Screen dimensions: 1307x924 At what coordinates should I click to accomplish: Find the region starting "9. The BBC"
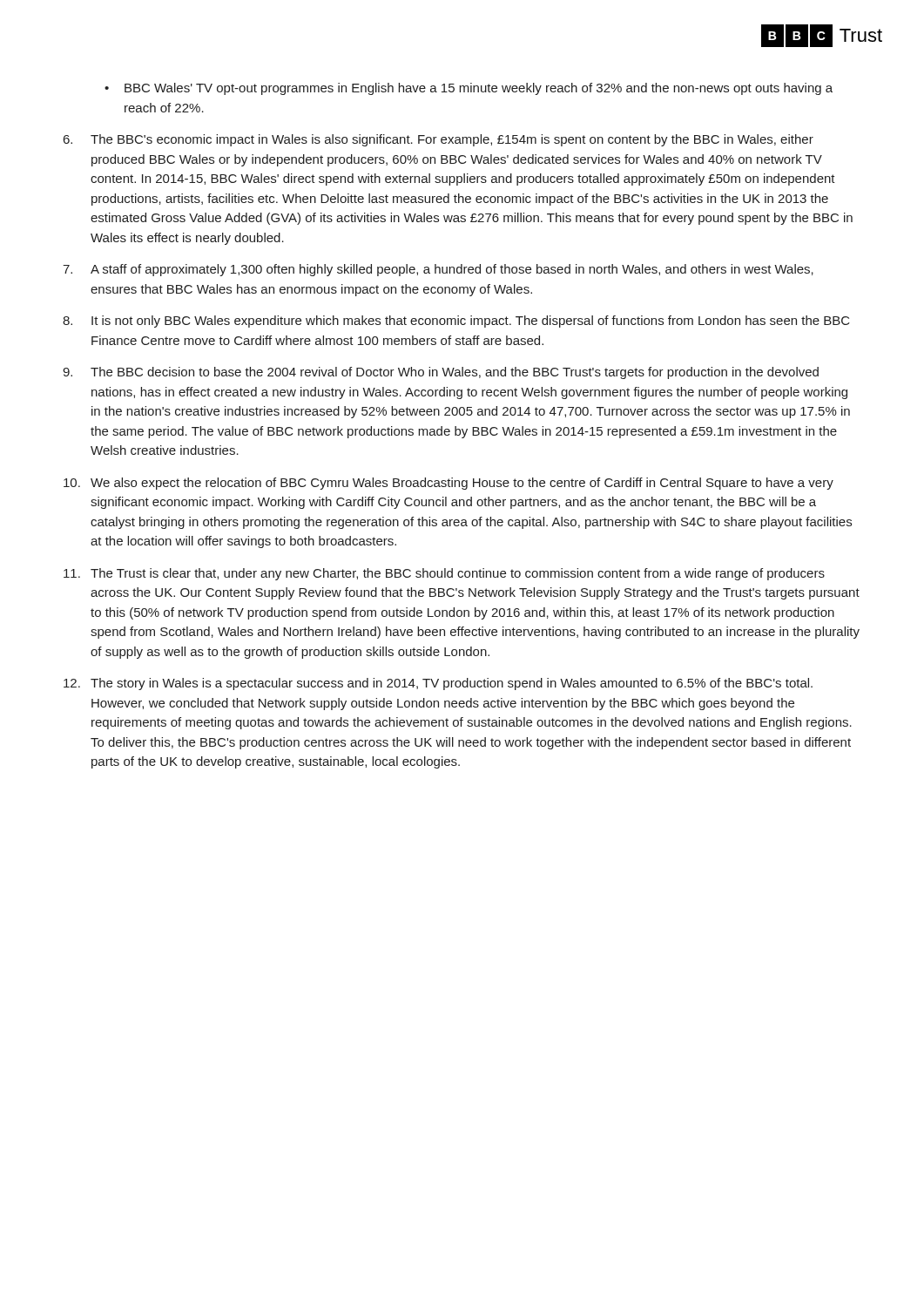pos(462,411)
